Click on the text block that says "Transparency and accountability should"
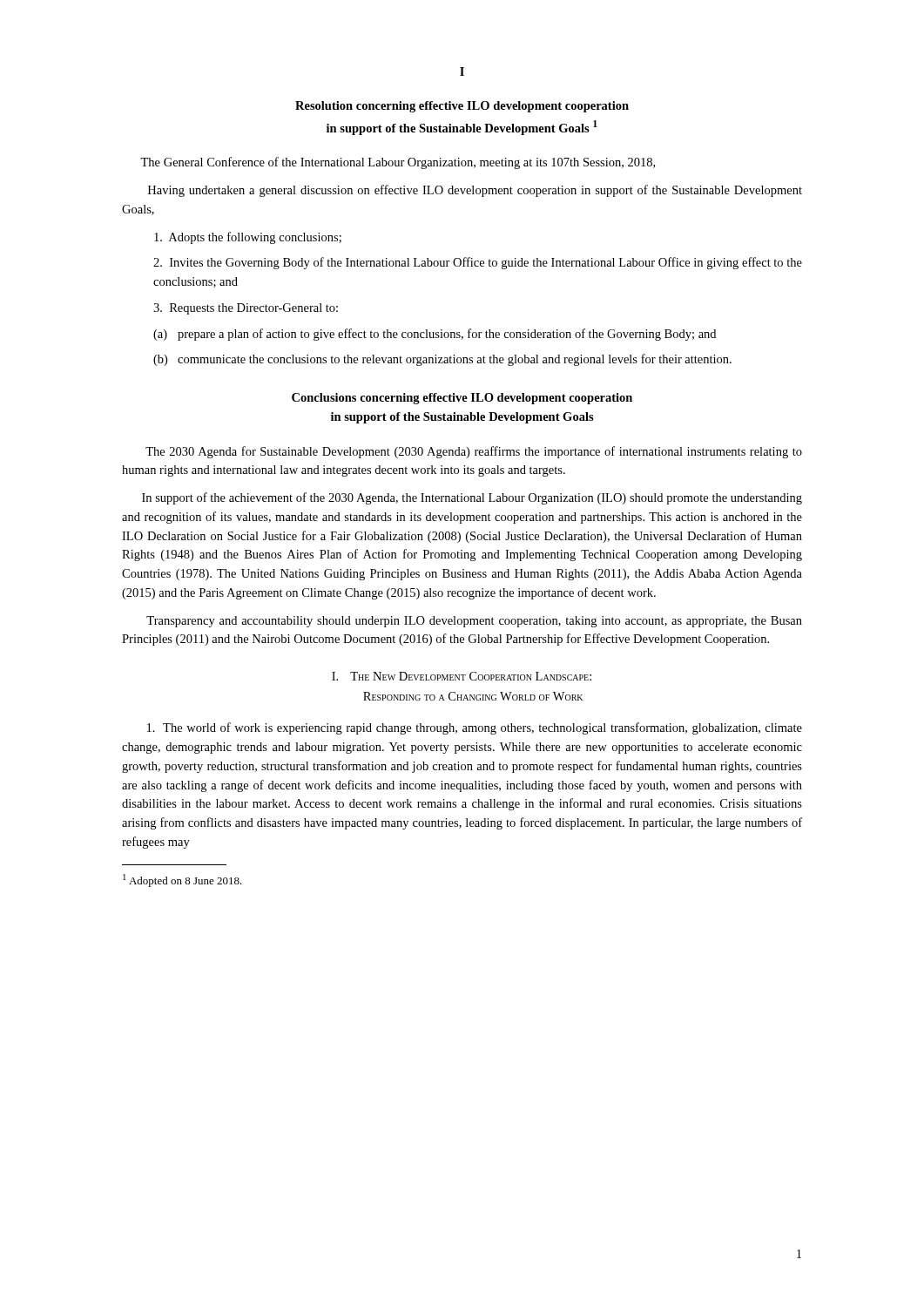The width and height of the screenshot is (924, 1307). click(462, 630)
